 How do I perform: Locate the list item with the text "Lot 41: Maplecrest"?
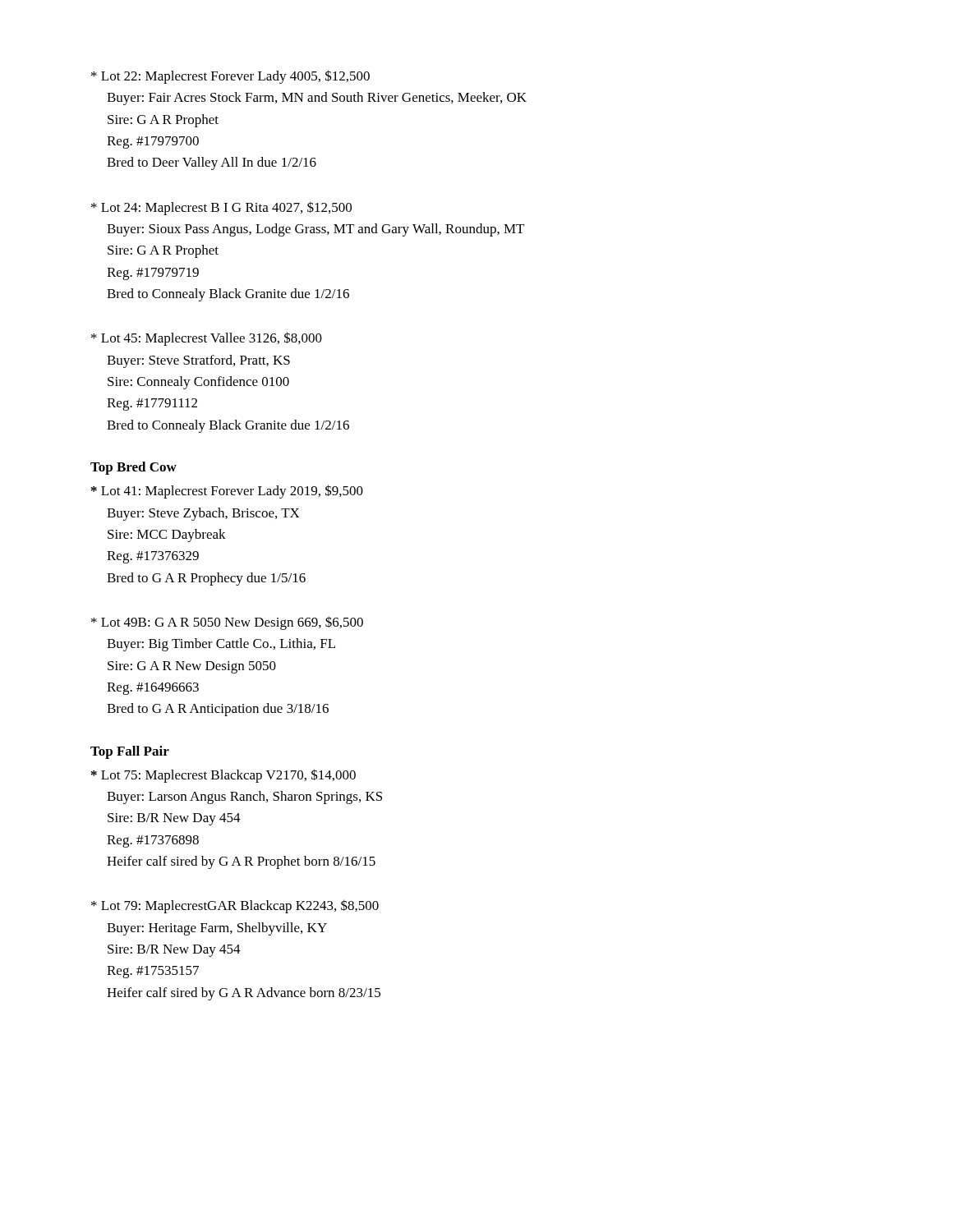pos(227,492)
